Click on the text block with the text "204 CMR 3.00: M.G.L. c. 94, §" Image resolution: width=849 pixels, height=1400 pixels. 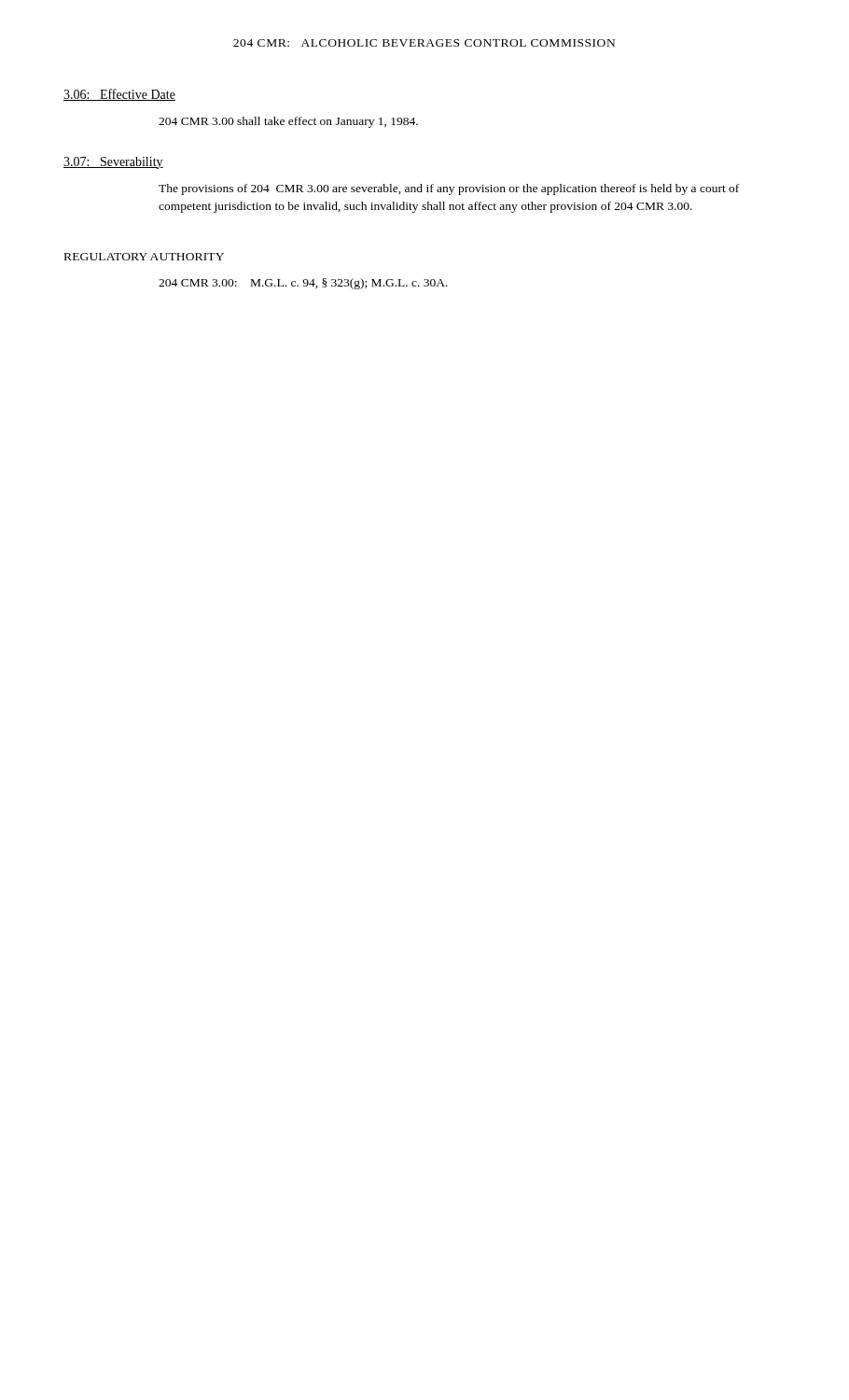[x=303, y=282]
